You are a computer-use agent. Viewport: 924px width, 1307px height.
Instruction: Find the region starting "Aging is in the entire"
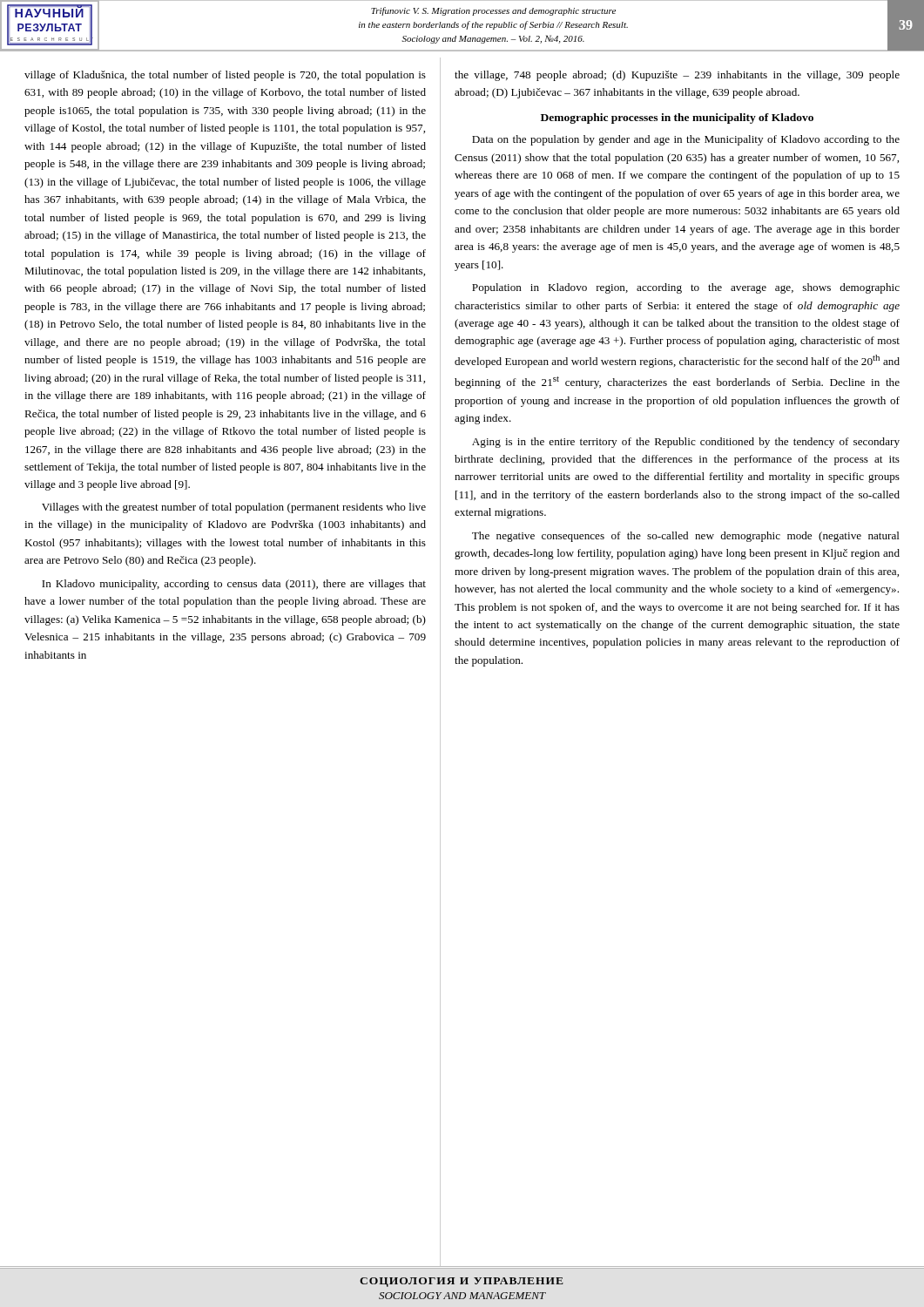tap(677, 477)
